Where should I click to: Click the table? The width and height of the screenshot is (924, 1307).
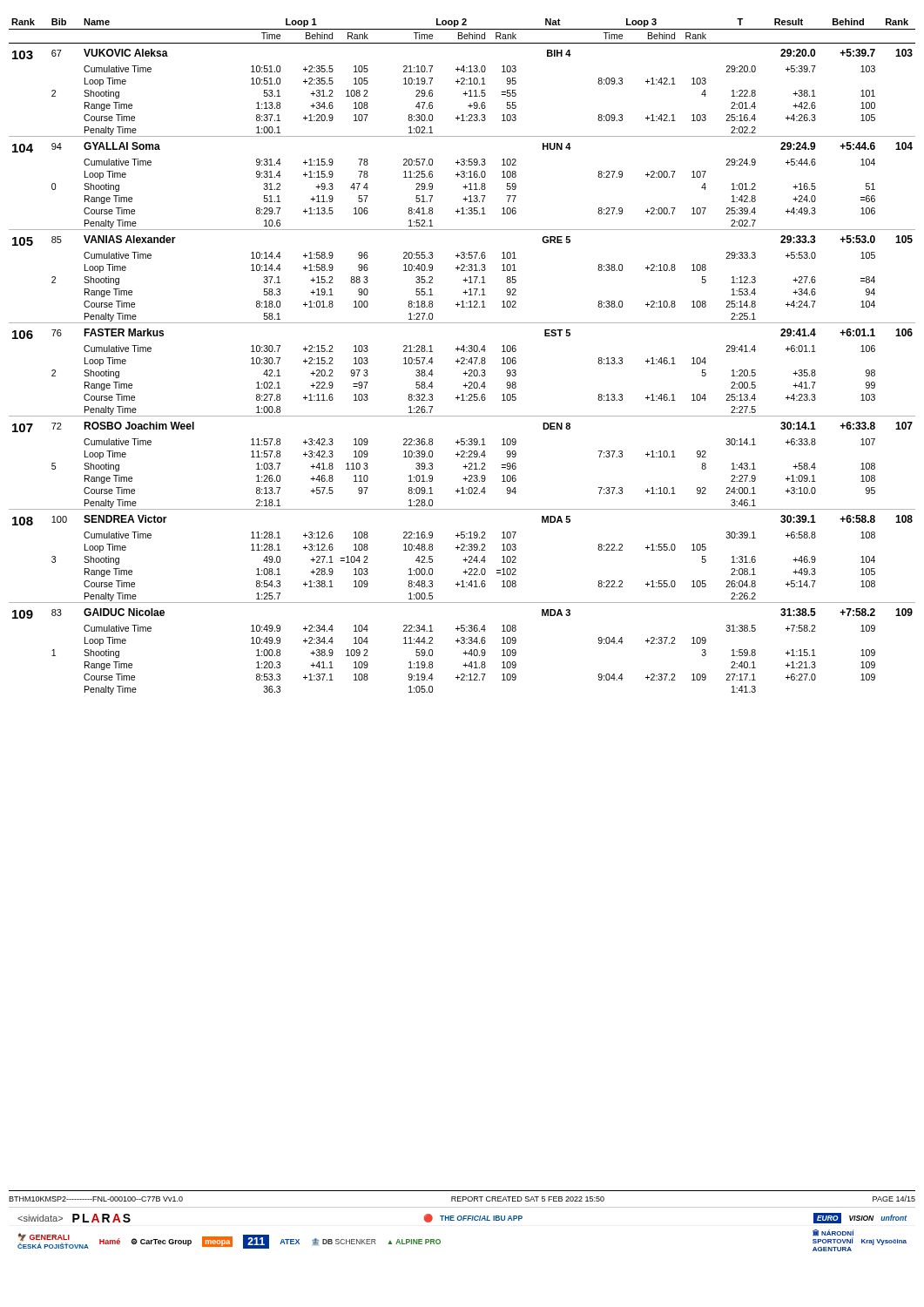462,356
